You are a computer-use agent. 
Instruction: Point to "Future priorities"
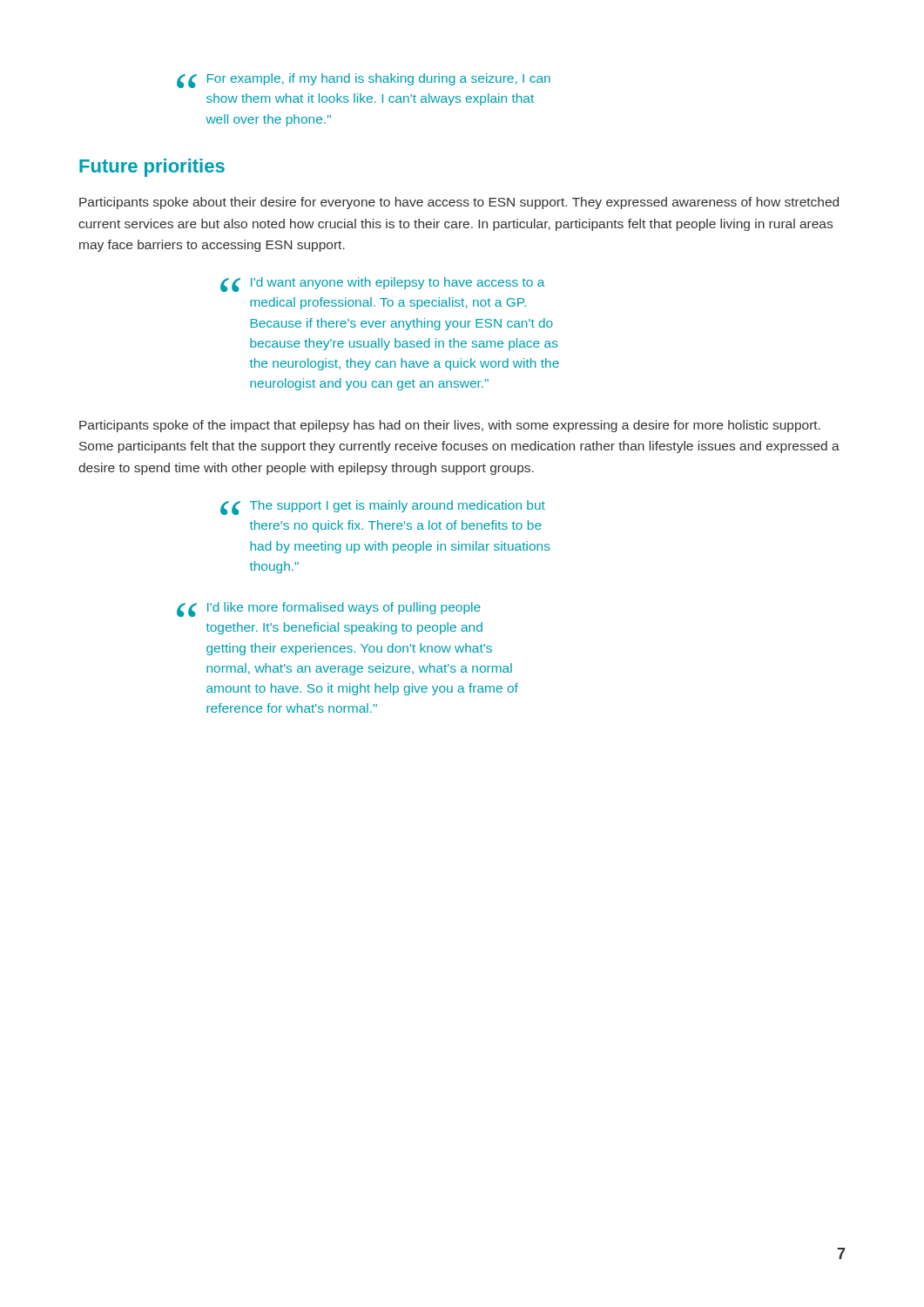click(x=152, y=166)
